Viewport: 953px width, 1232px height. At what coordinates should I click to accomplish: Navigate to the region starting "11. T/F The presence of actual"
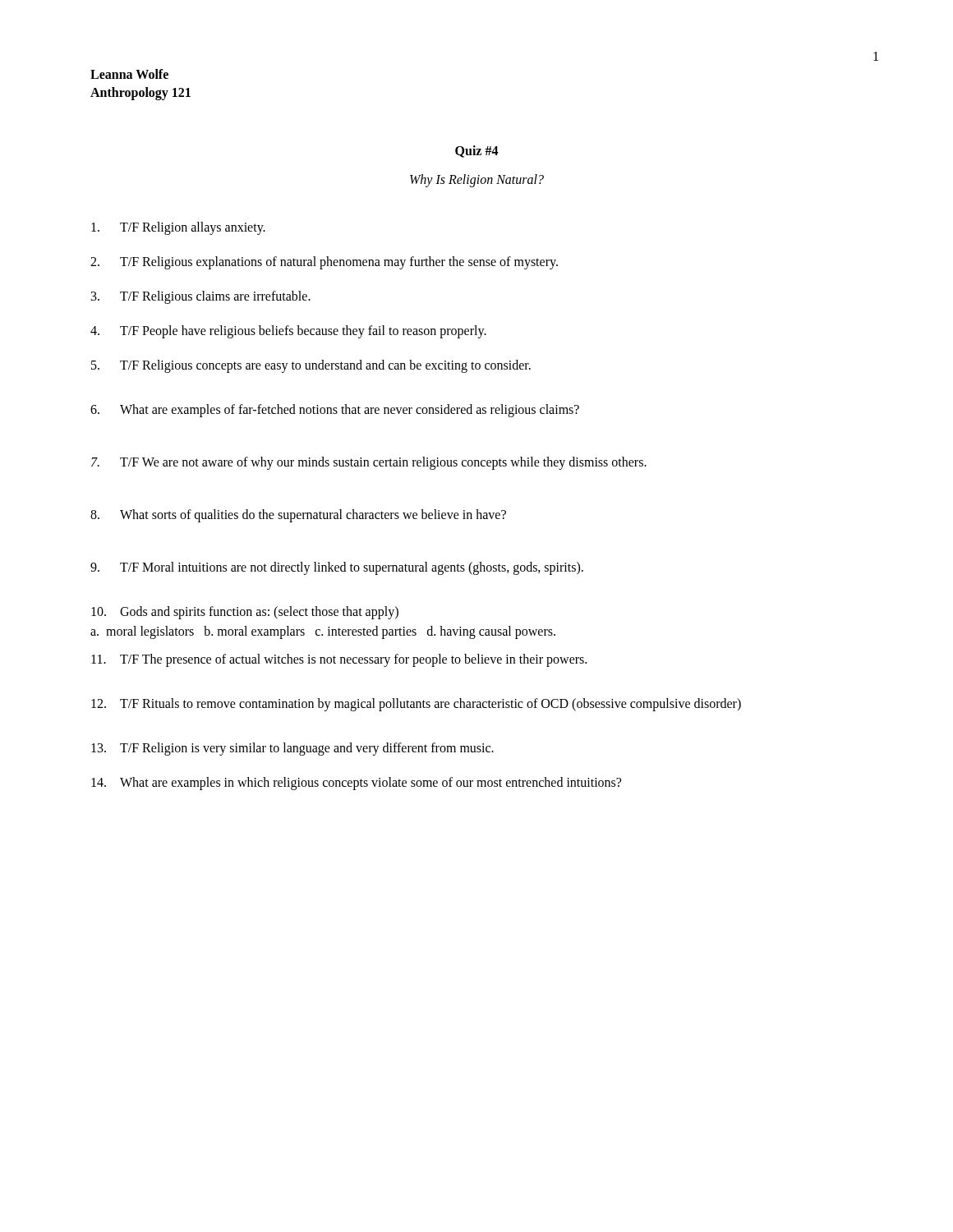click(485, 659)
